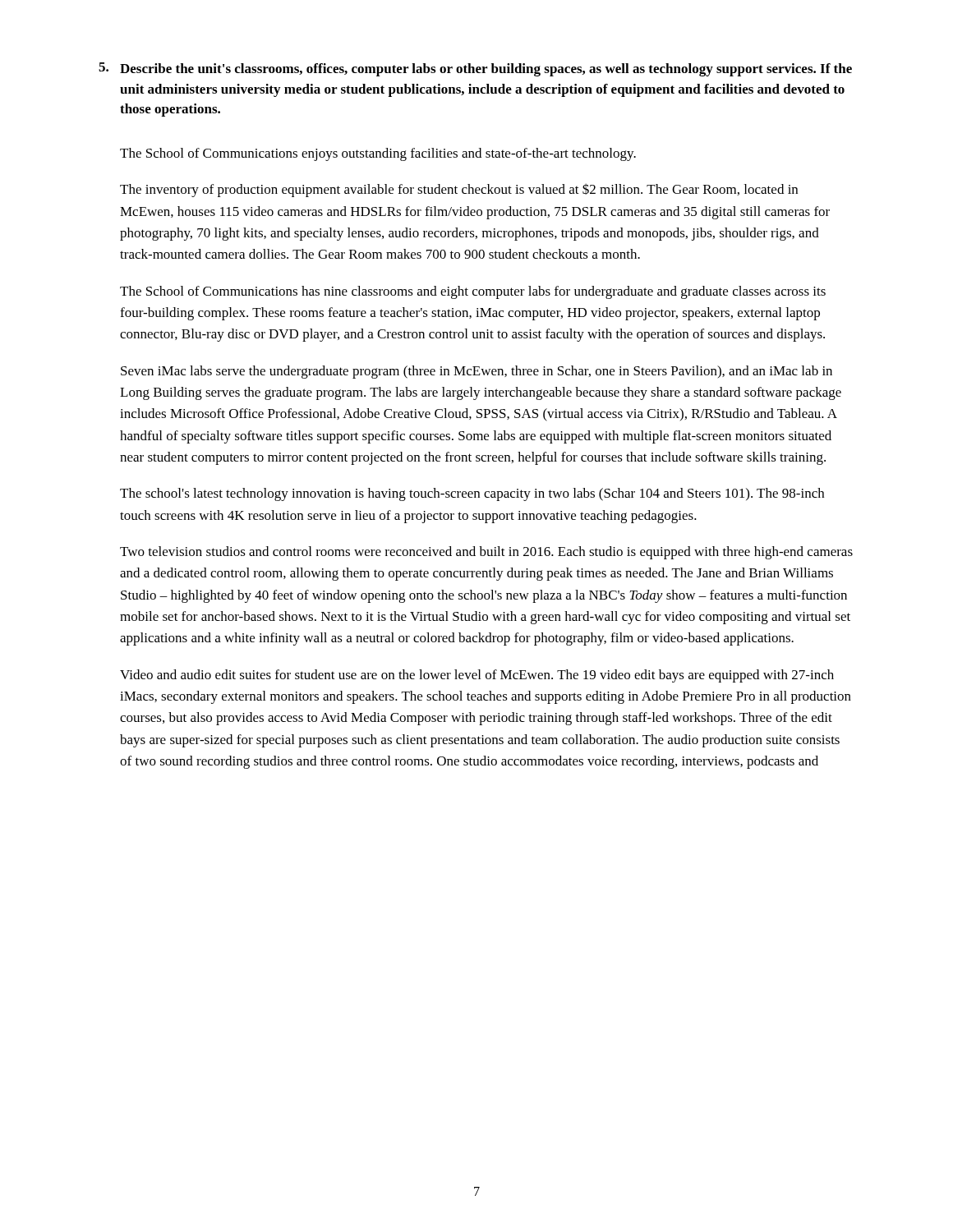Click on the text block that says "The School of Communications enjoys outstanding facilities"
953x1232 pixels.
[x=378, y=153]
